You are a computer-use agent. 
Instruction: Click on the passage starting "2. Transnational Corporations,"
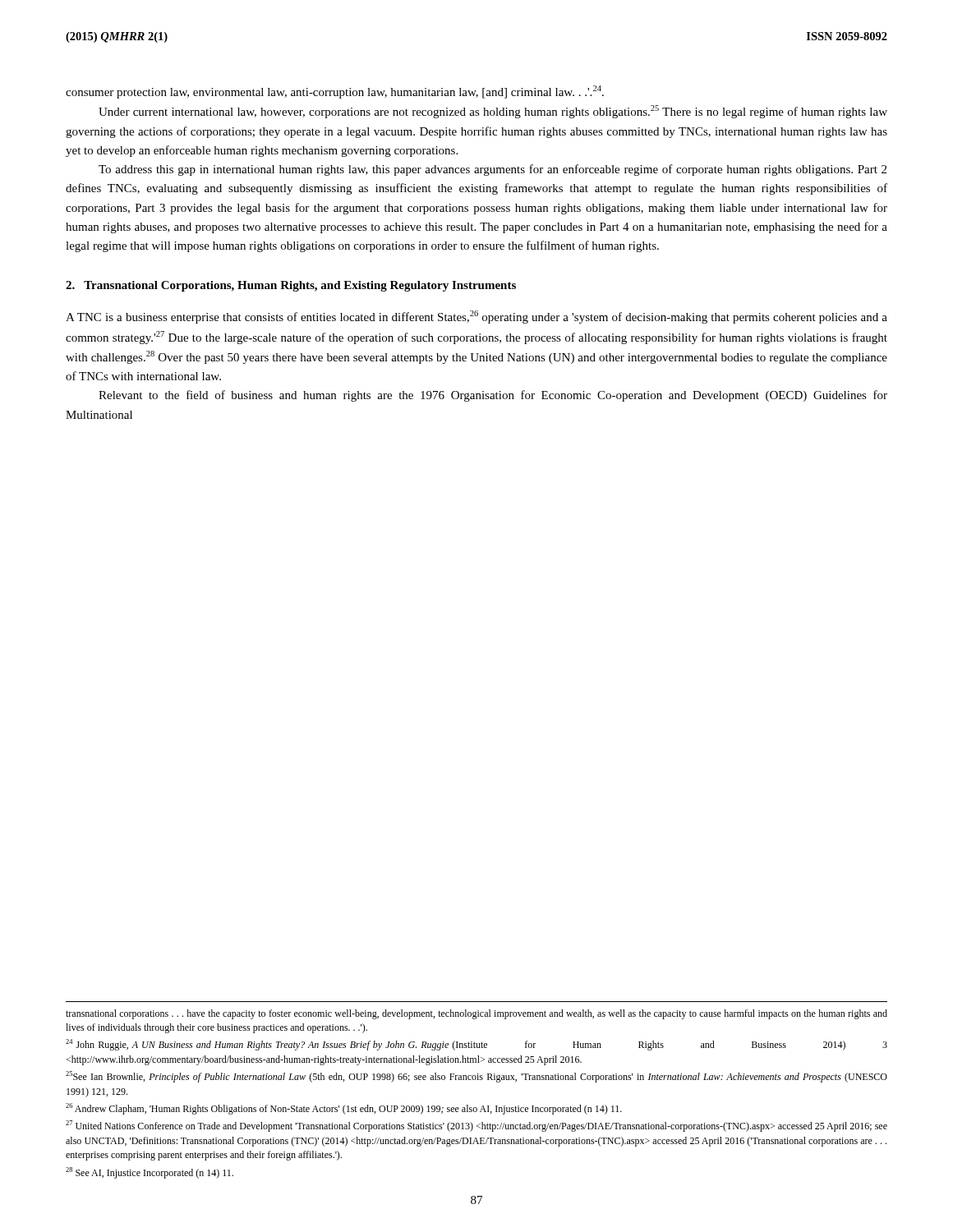tap(291, 285)
